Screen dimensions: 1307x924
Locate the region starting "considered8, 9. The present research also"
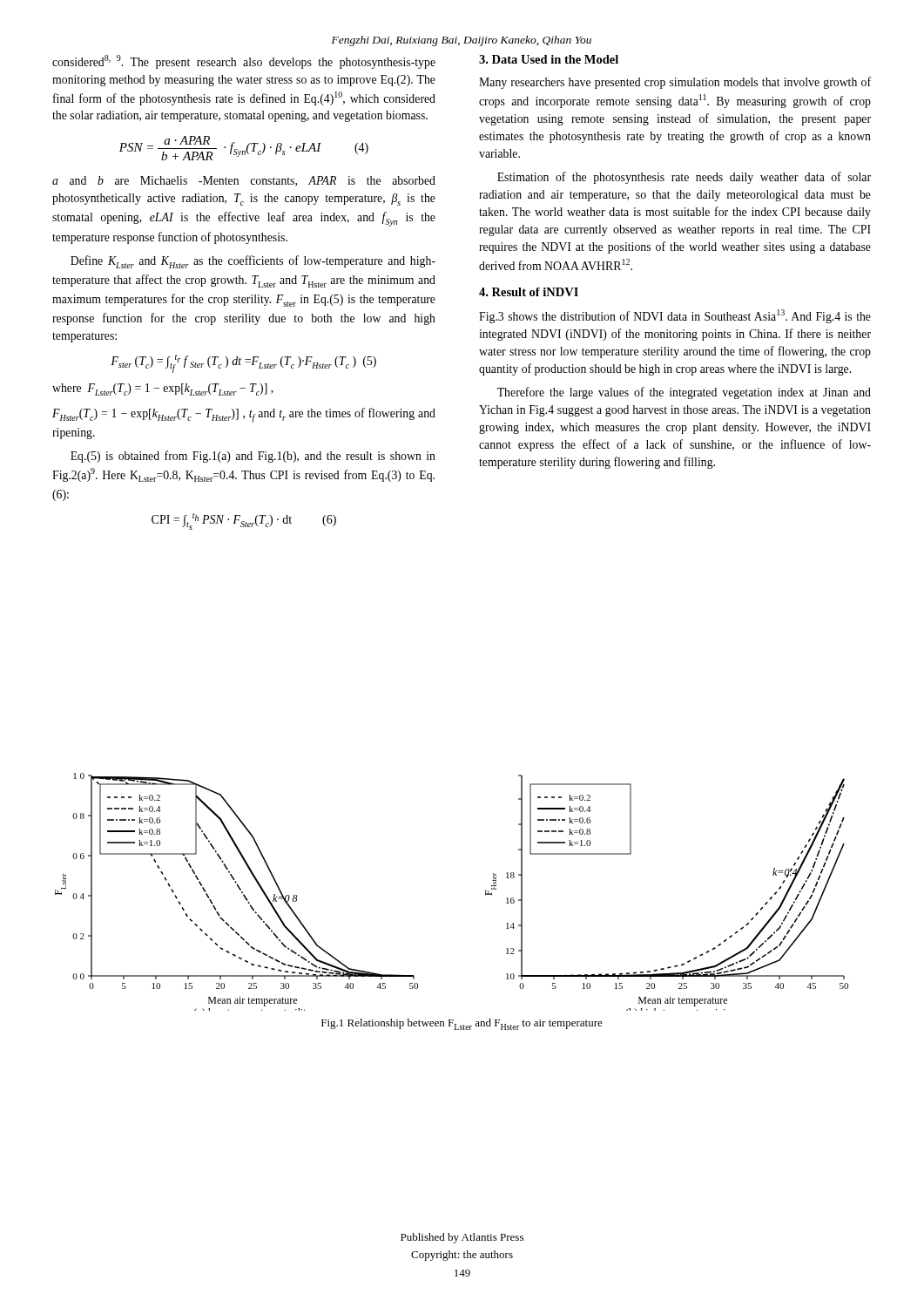(x=244, y=89)
